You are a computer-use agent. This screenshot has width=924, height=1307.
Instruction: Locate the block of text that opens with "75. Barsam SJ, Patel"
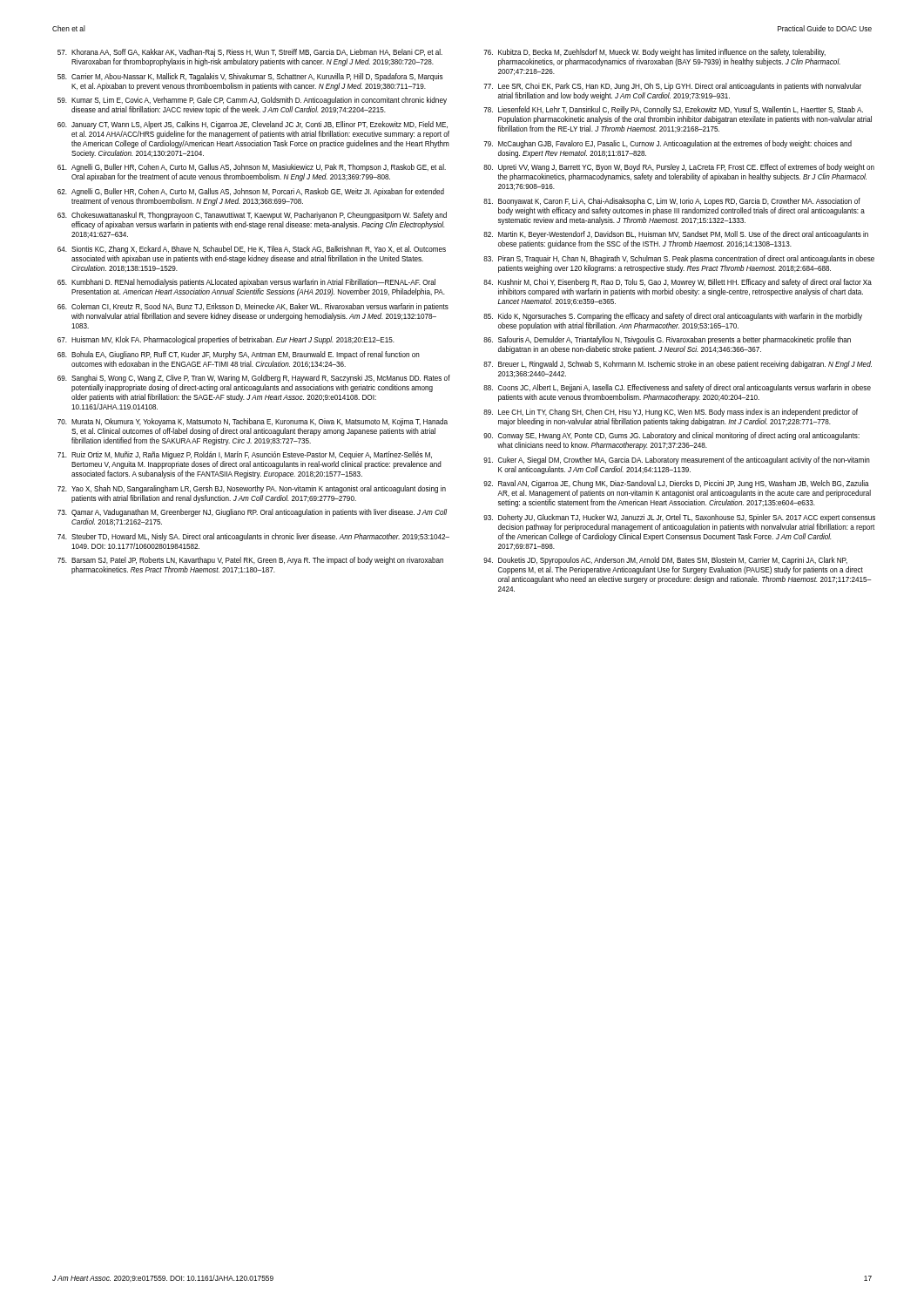pyautogui.click(x=249, y=565)
